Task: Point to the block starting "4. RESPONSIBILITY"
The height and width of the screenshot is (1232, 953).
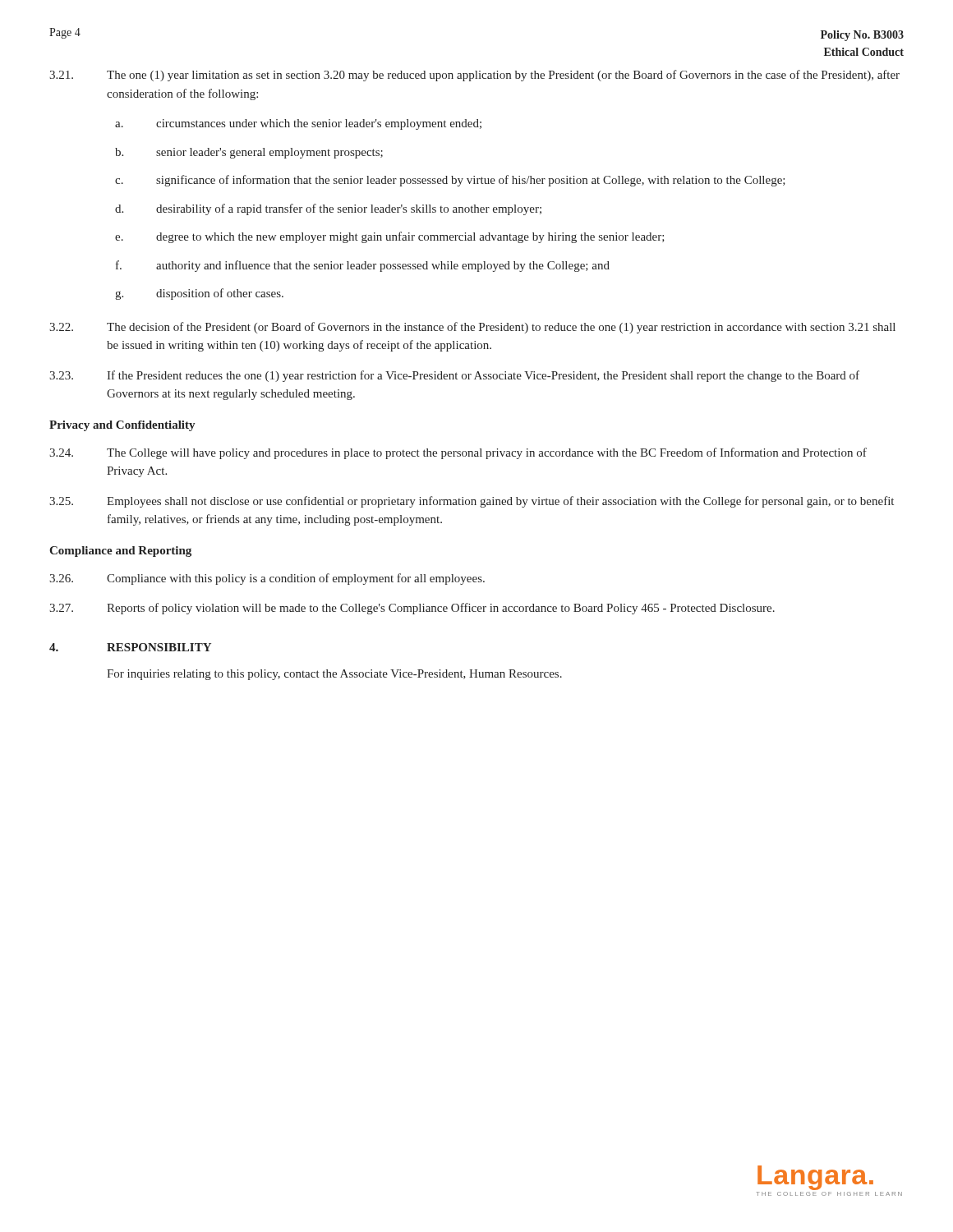Action: (130, 647)
